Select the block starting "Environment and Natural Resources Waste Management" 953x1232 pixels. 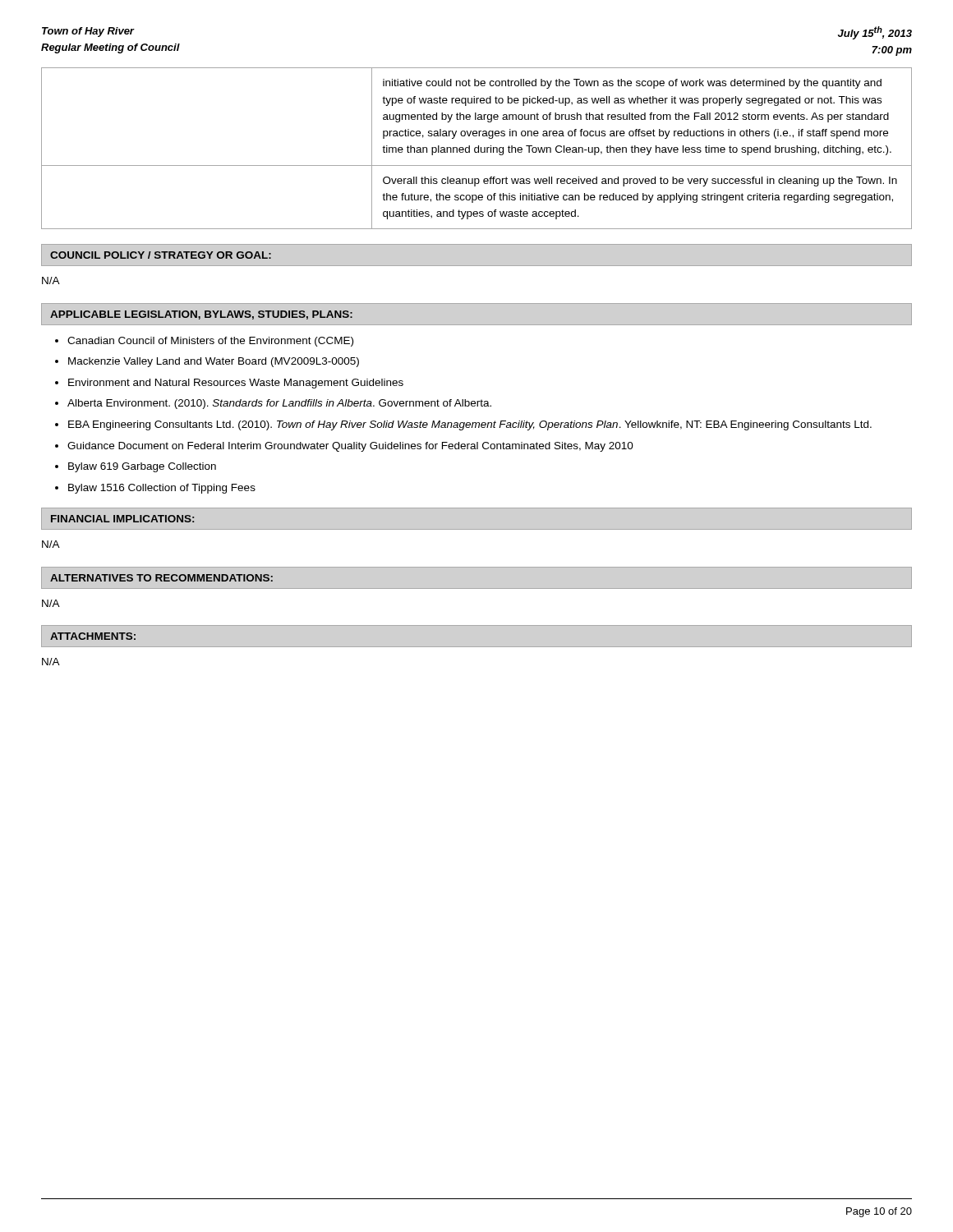click(235, 382)
